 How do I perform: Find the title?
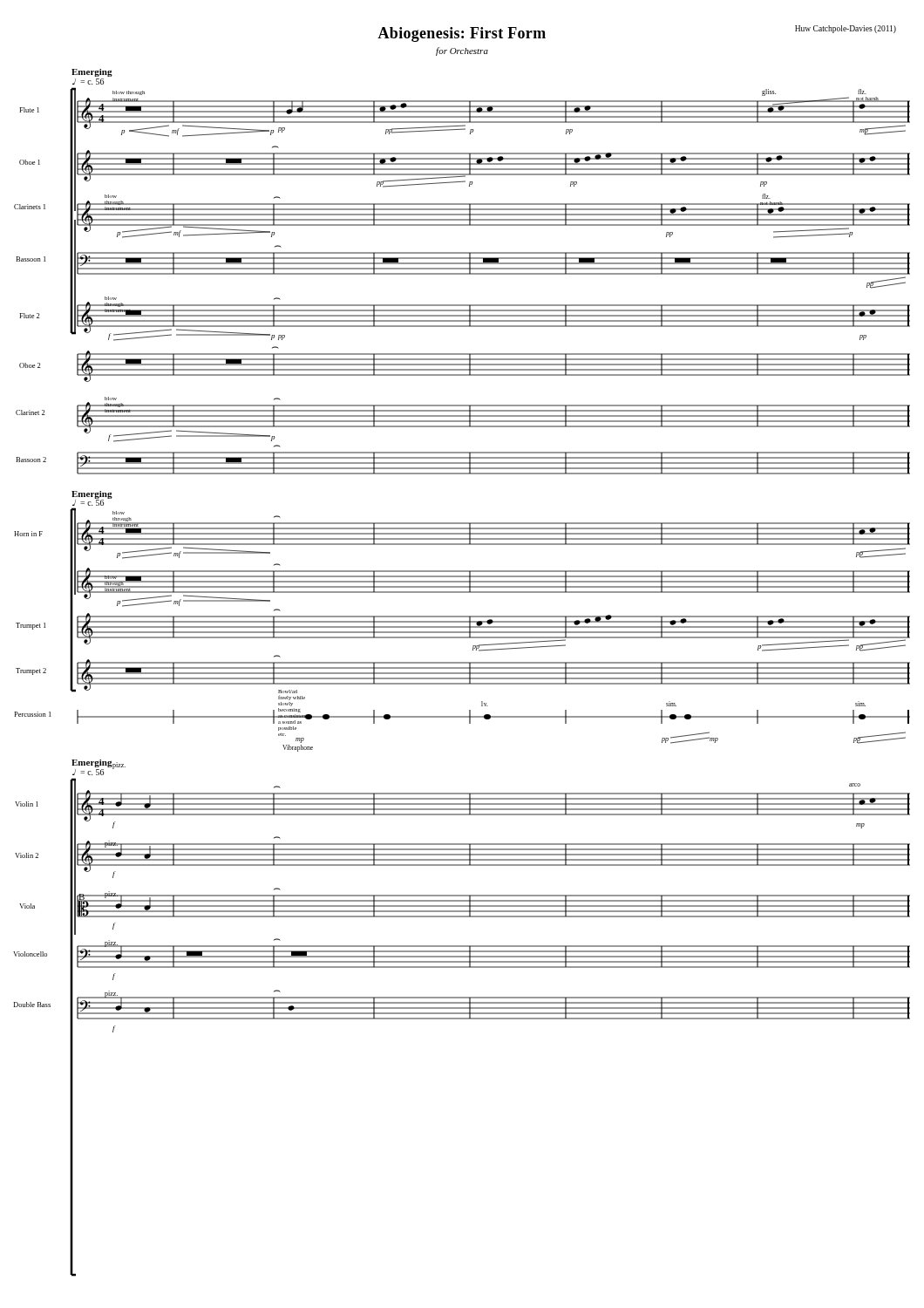click(x=462, y=33)
